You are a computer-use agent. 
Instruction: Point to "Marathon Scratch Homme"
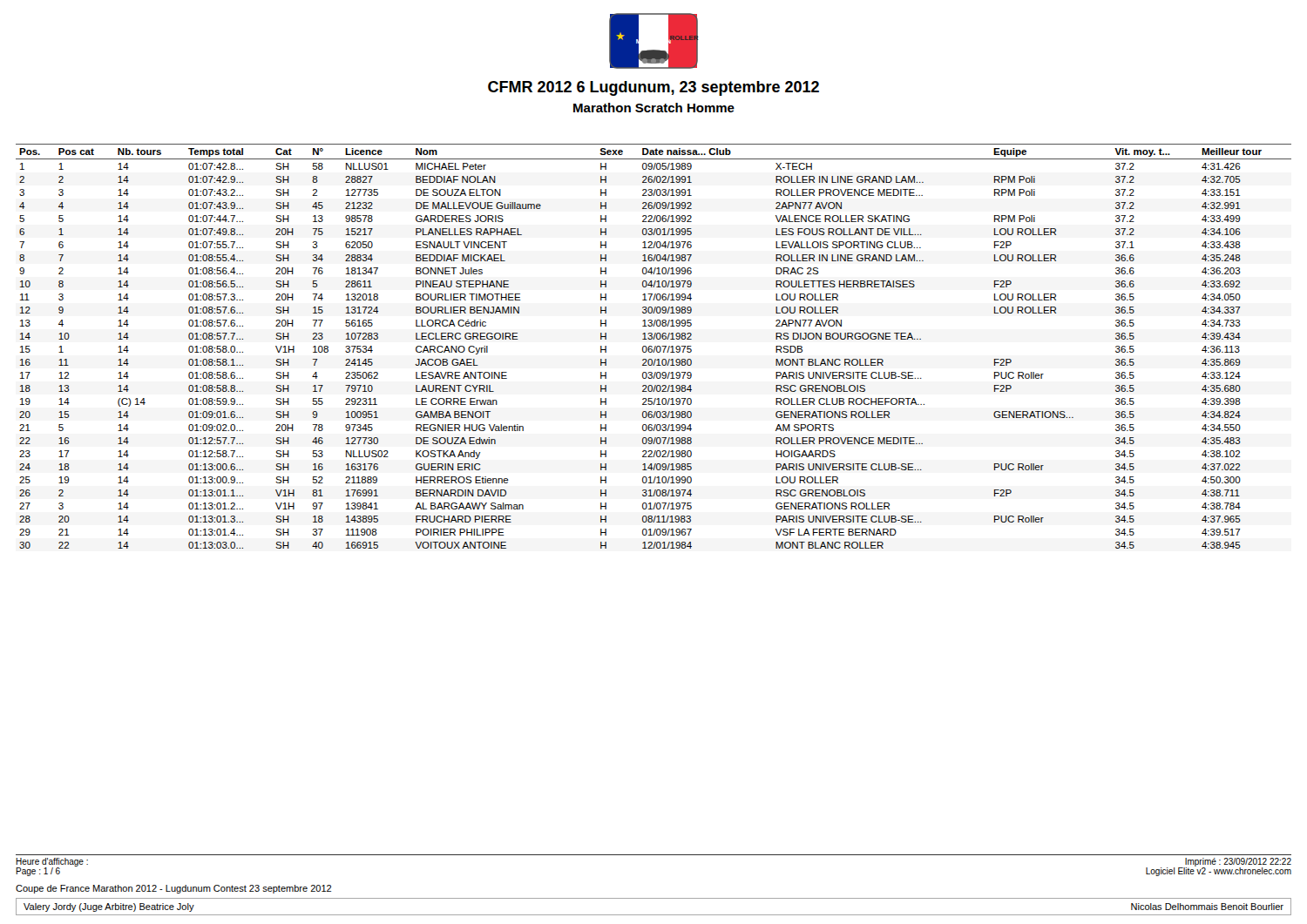pos(654,108)
